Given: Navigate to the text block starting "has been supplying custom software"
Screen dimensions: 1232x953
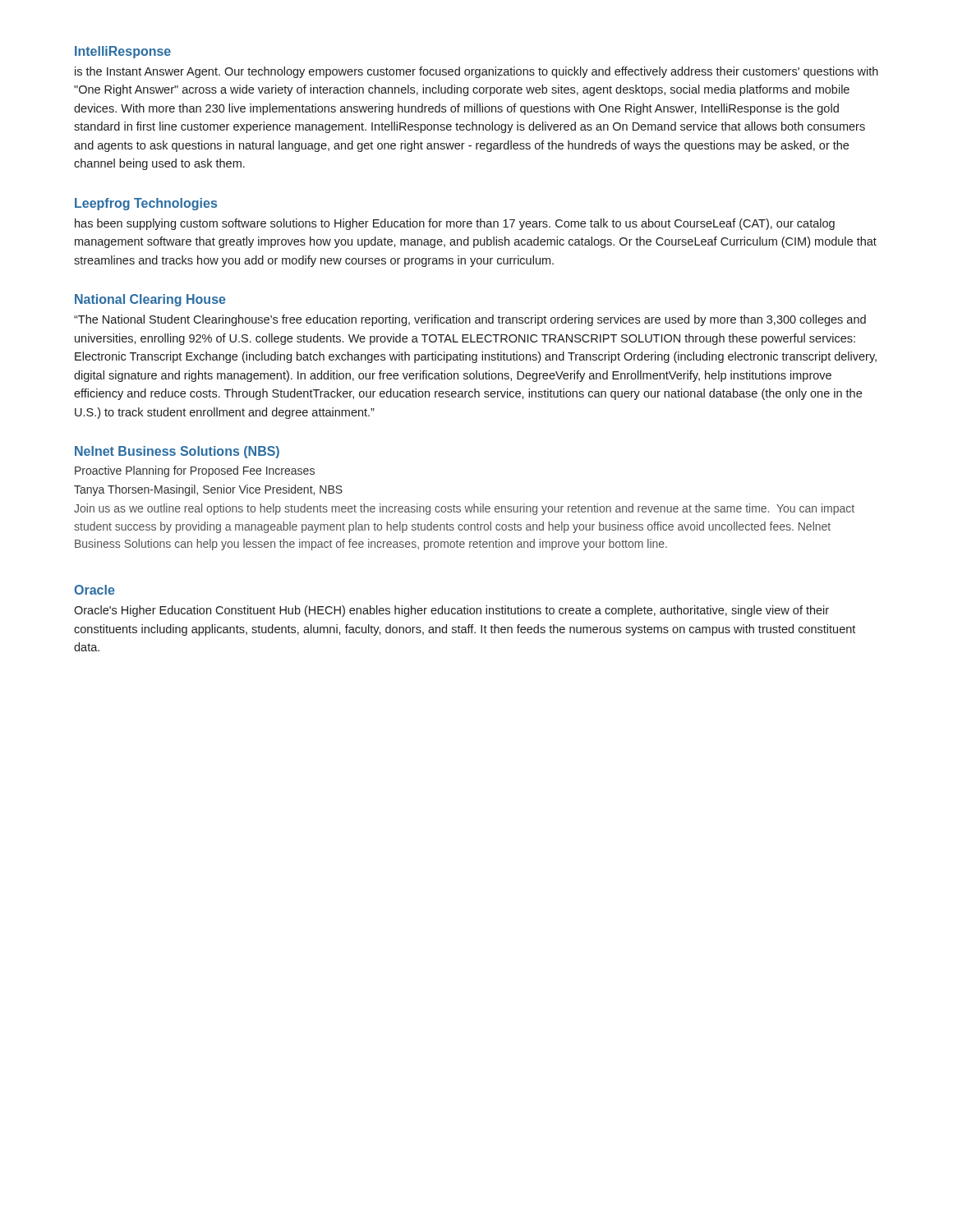Looking at the screenshot, I should pos(476,242).
